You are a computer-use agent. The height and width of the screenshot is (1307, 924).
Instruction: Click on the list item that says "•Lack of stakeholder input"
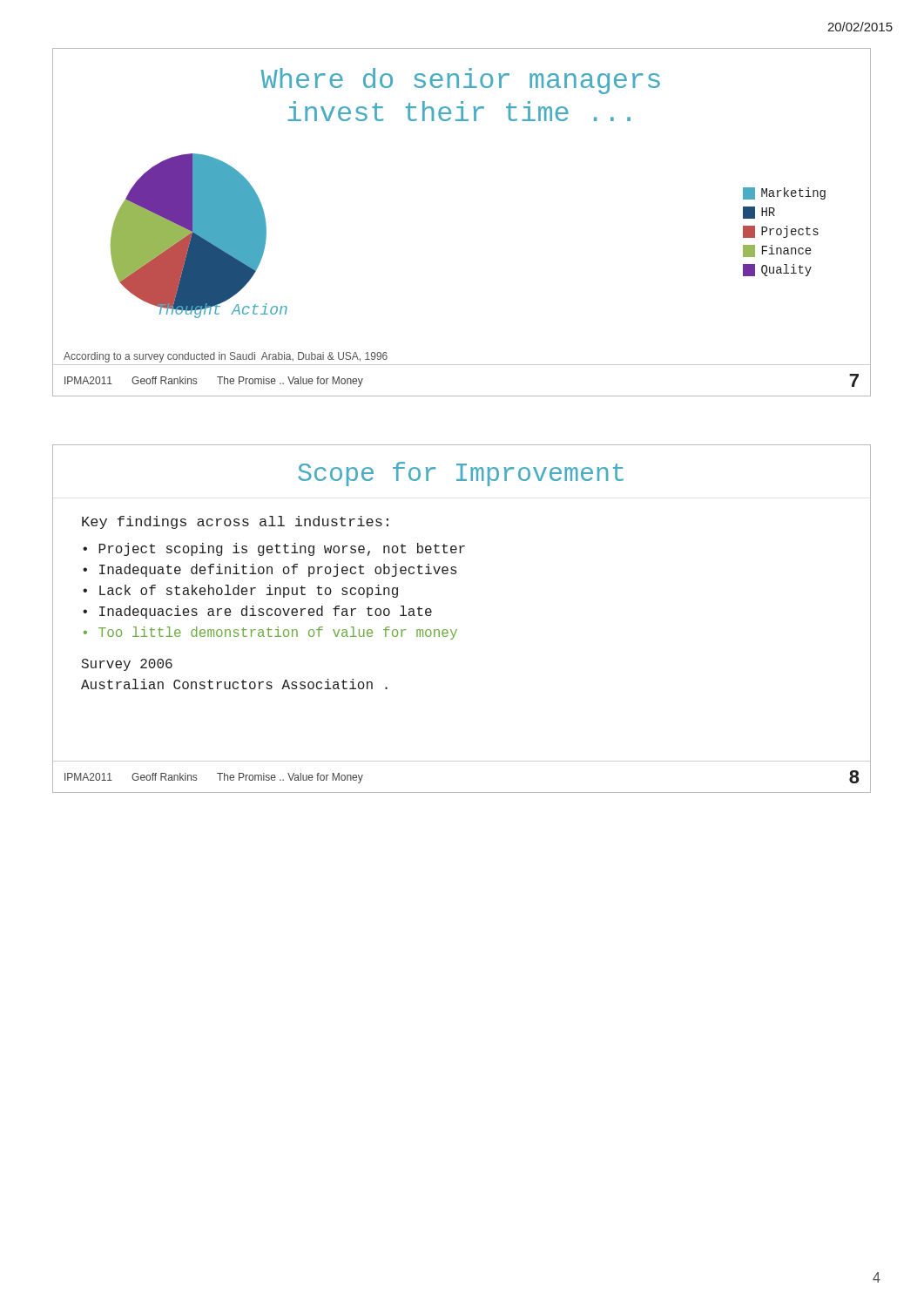240,592
